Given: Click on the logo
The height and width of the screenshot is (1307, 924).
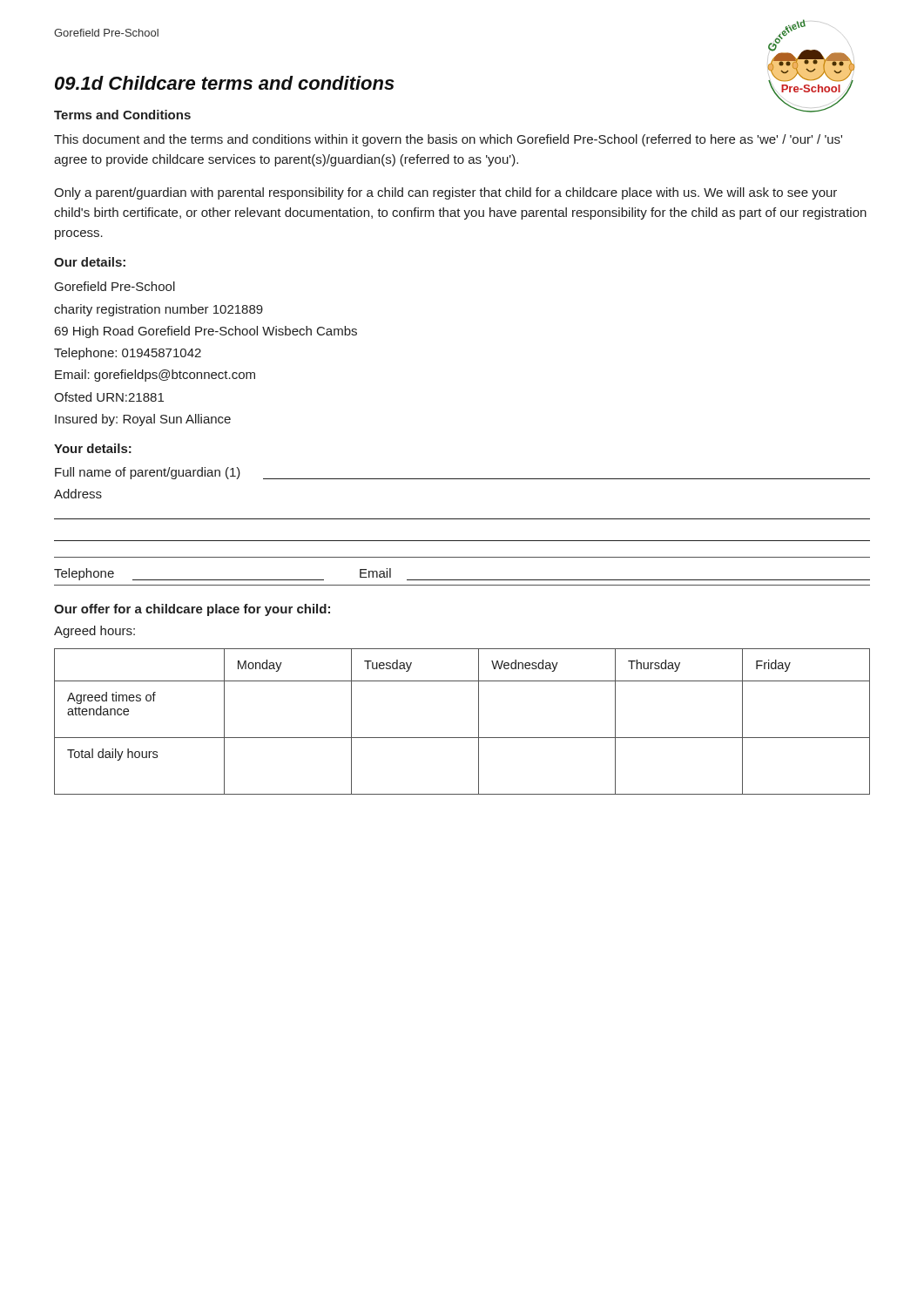Looking at the screenshot, I should click(813, 69).
